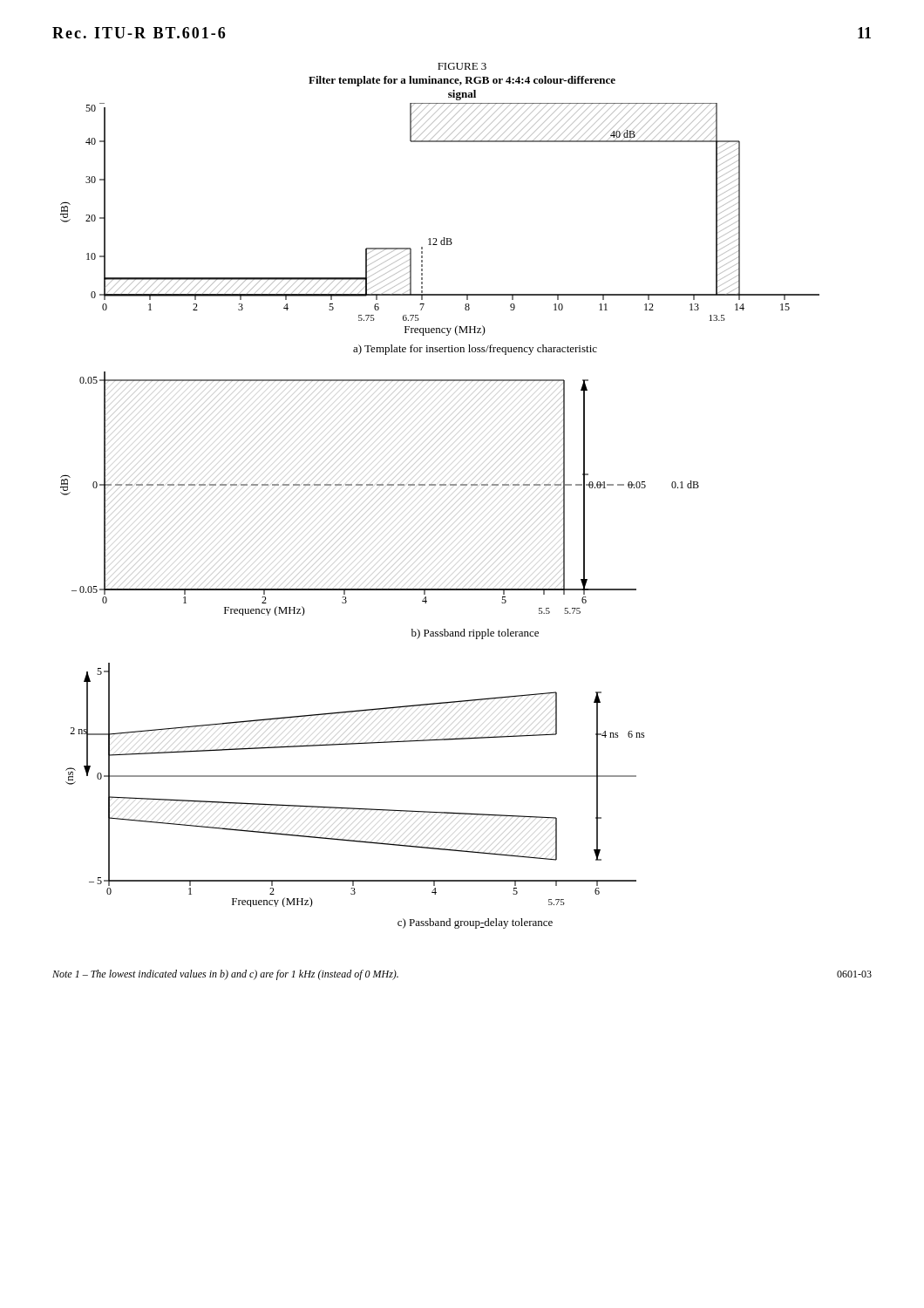924x1308 pixels.
Task: Find the text starting "a) Template for insertion"
Action: coord(475,348)
